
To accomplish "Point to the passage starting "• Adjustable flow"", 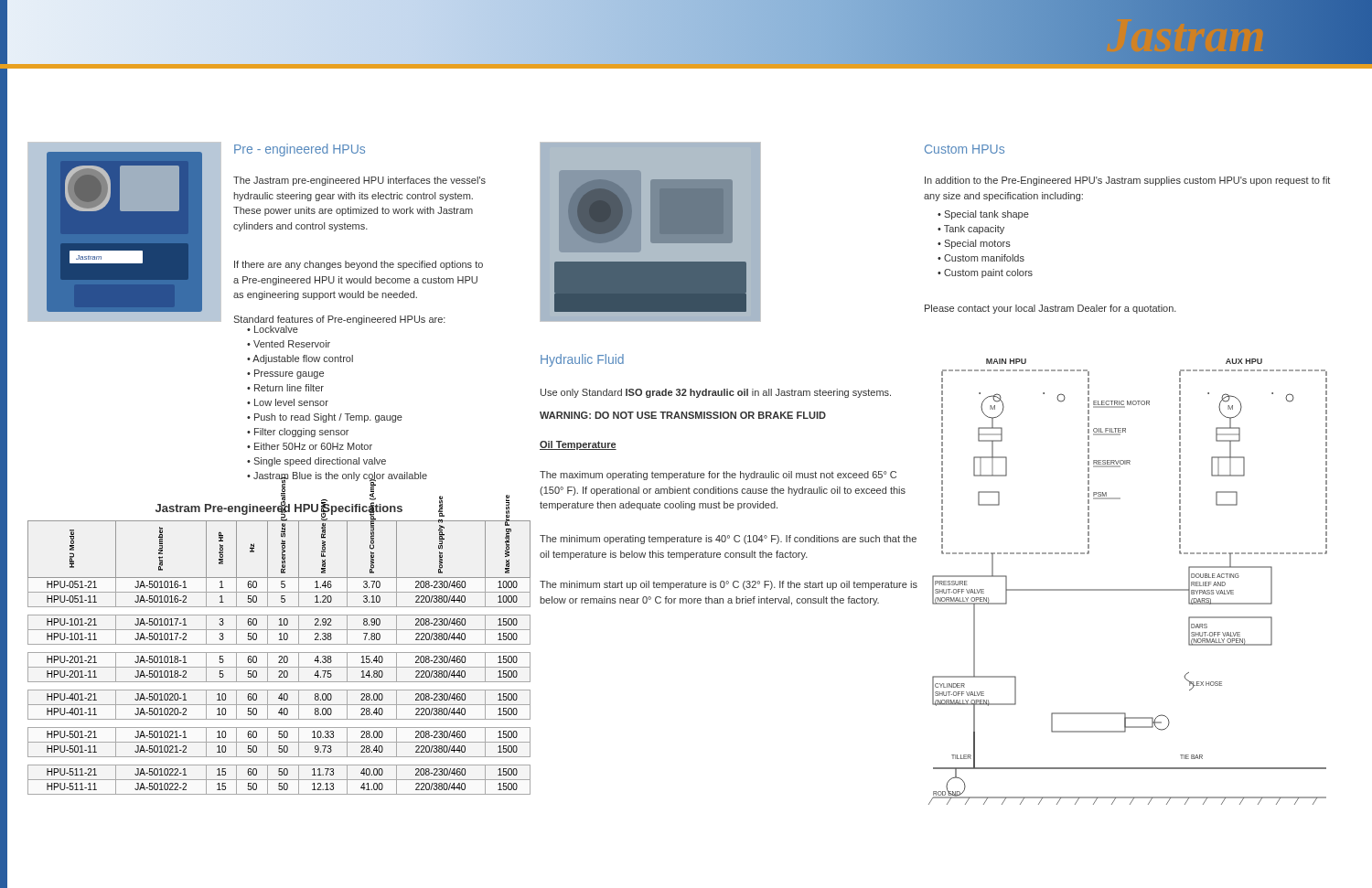I will (x=300, y=358).
